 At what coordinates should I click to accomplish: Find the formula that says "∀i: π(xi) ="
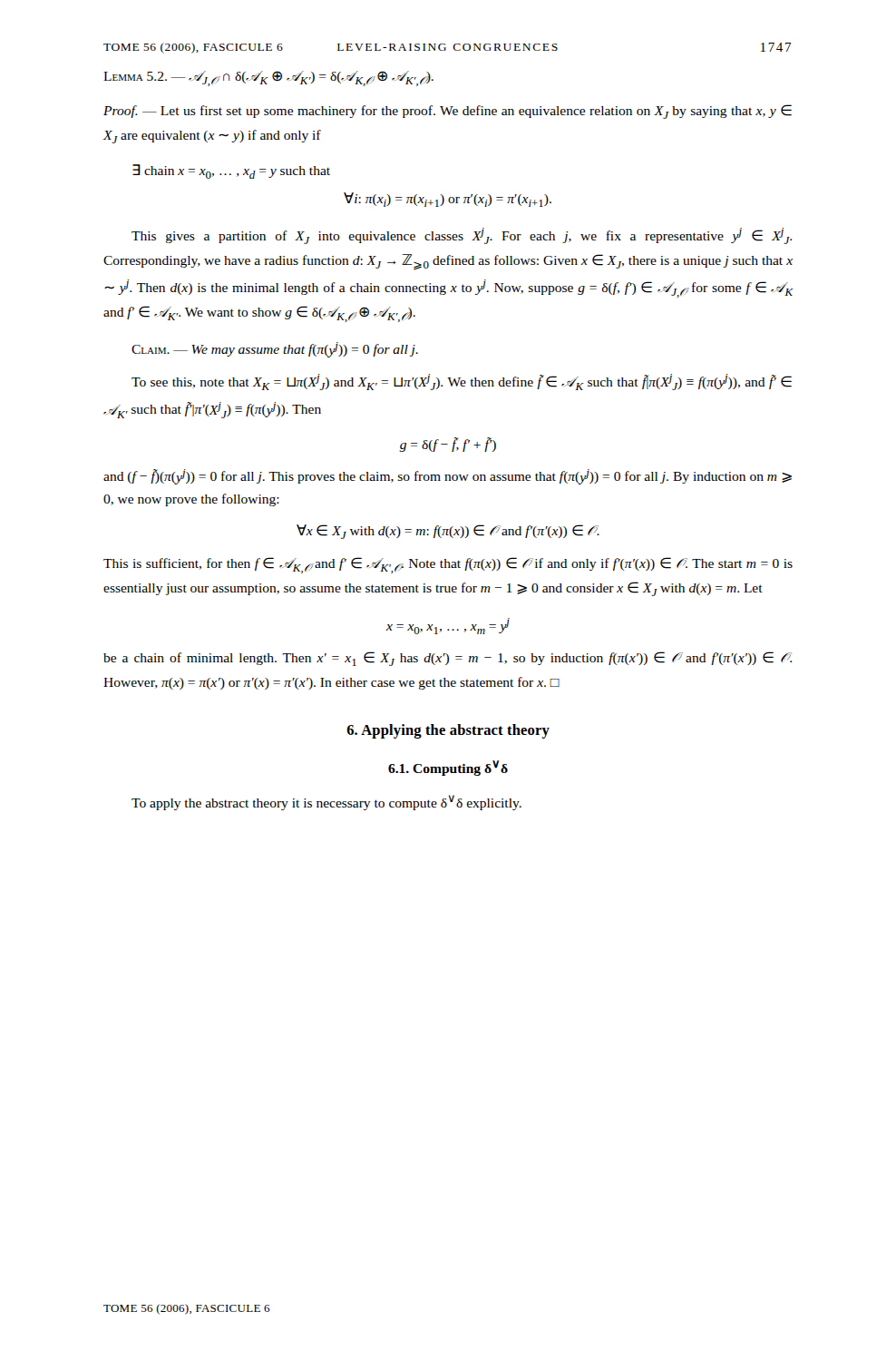click(448, 200)
